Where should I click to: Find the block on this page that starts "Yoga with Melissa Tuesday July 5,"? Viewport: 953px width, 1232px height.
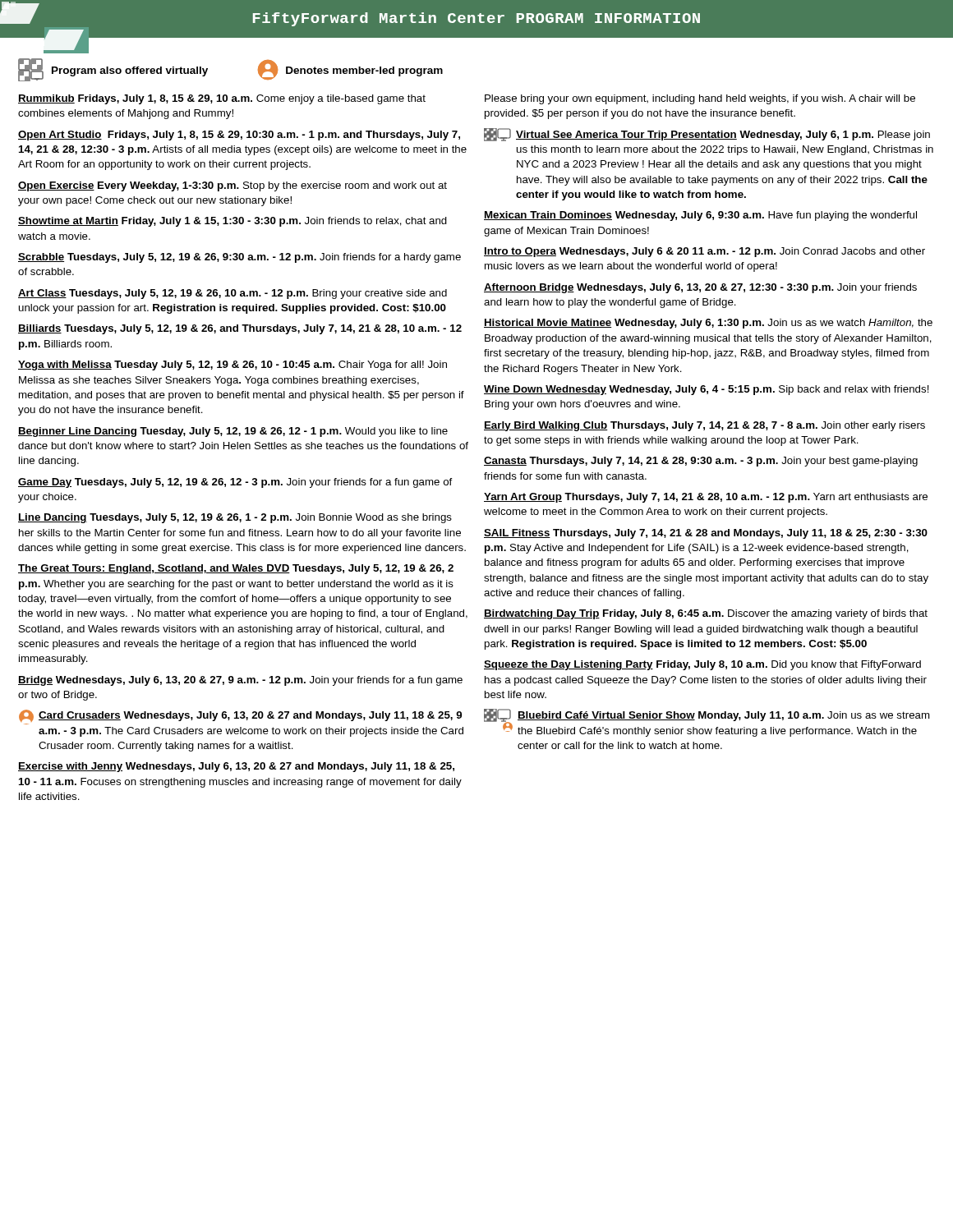pos(241,387)
